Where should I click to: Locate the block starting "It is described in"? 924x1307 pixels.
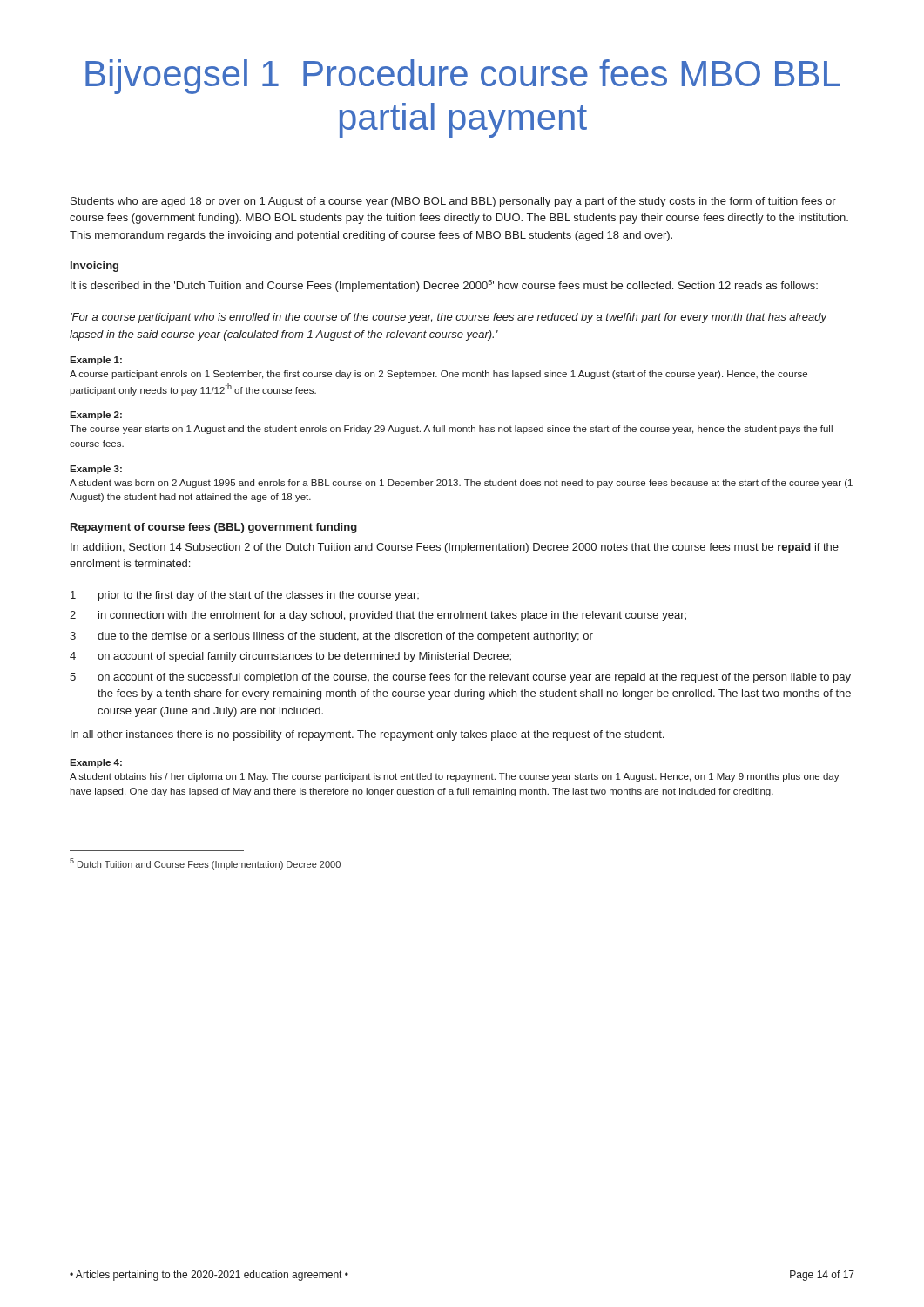pos(444,285)
